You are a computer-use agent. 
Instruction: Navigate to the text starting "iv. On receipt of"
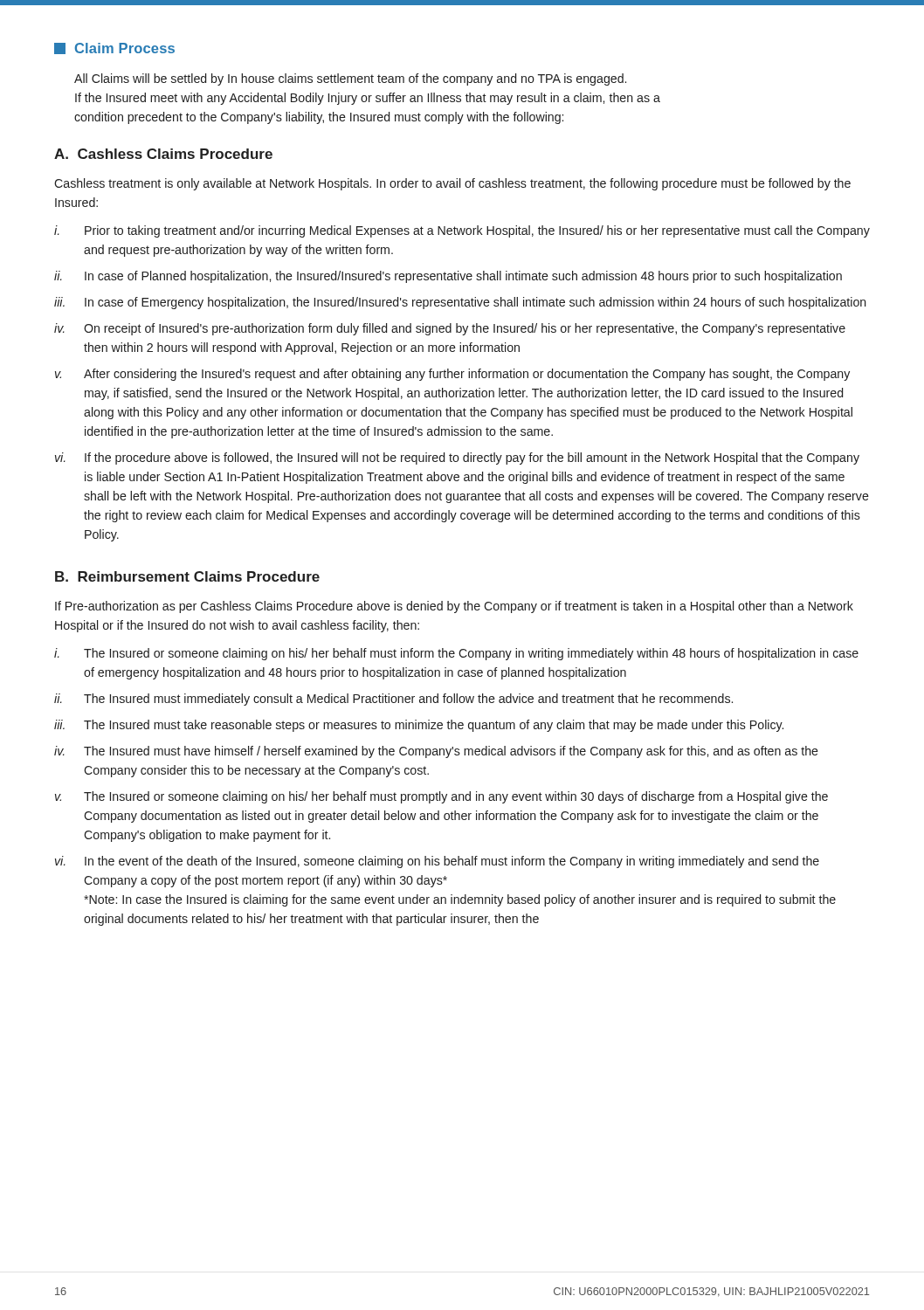point(462,338)
